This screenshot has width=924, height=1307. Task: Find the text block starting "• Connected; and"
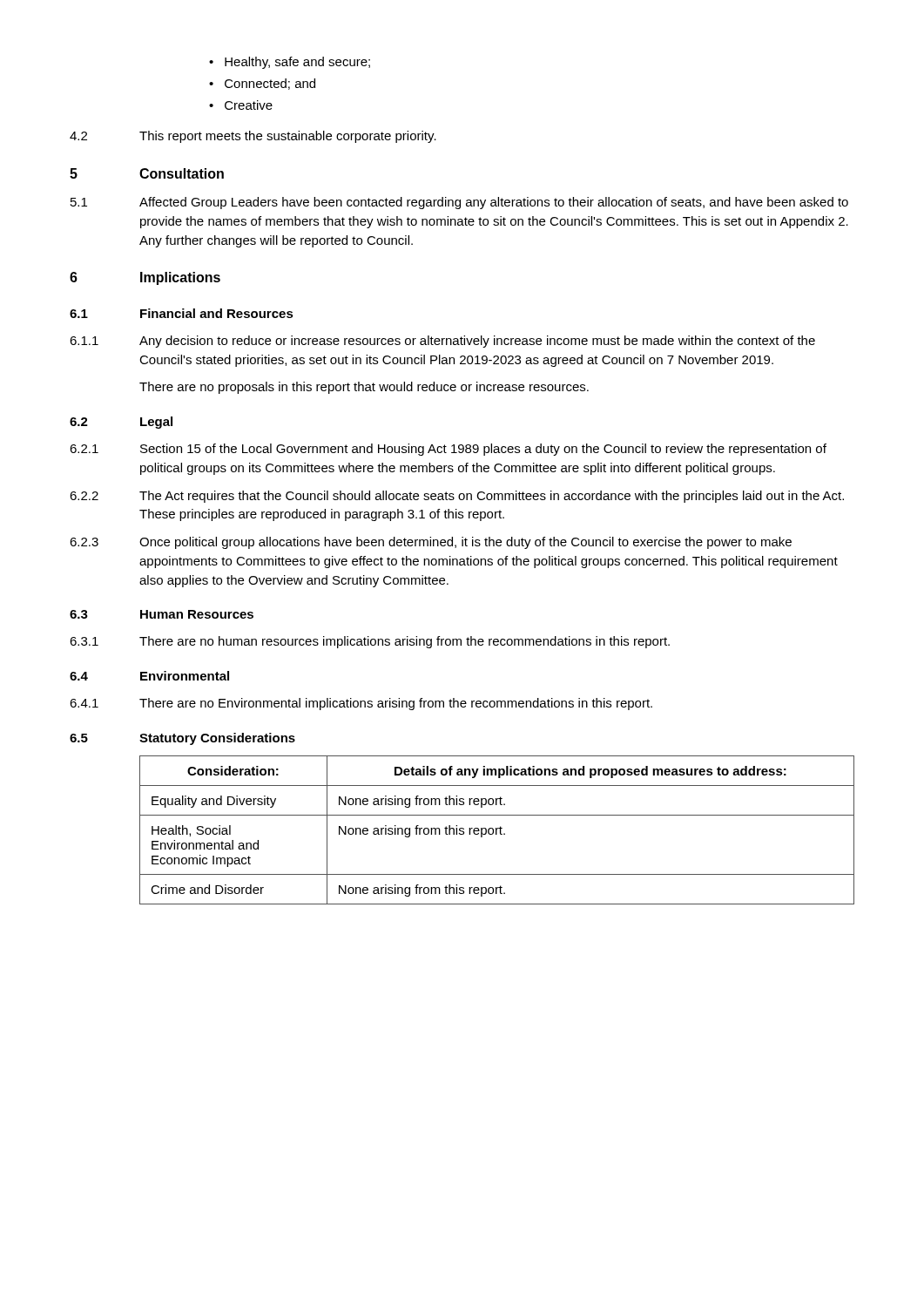263,83
